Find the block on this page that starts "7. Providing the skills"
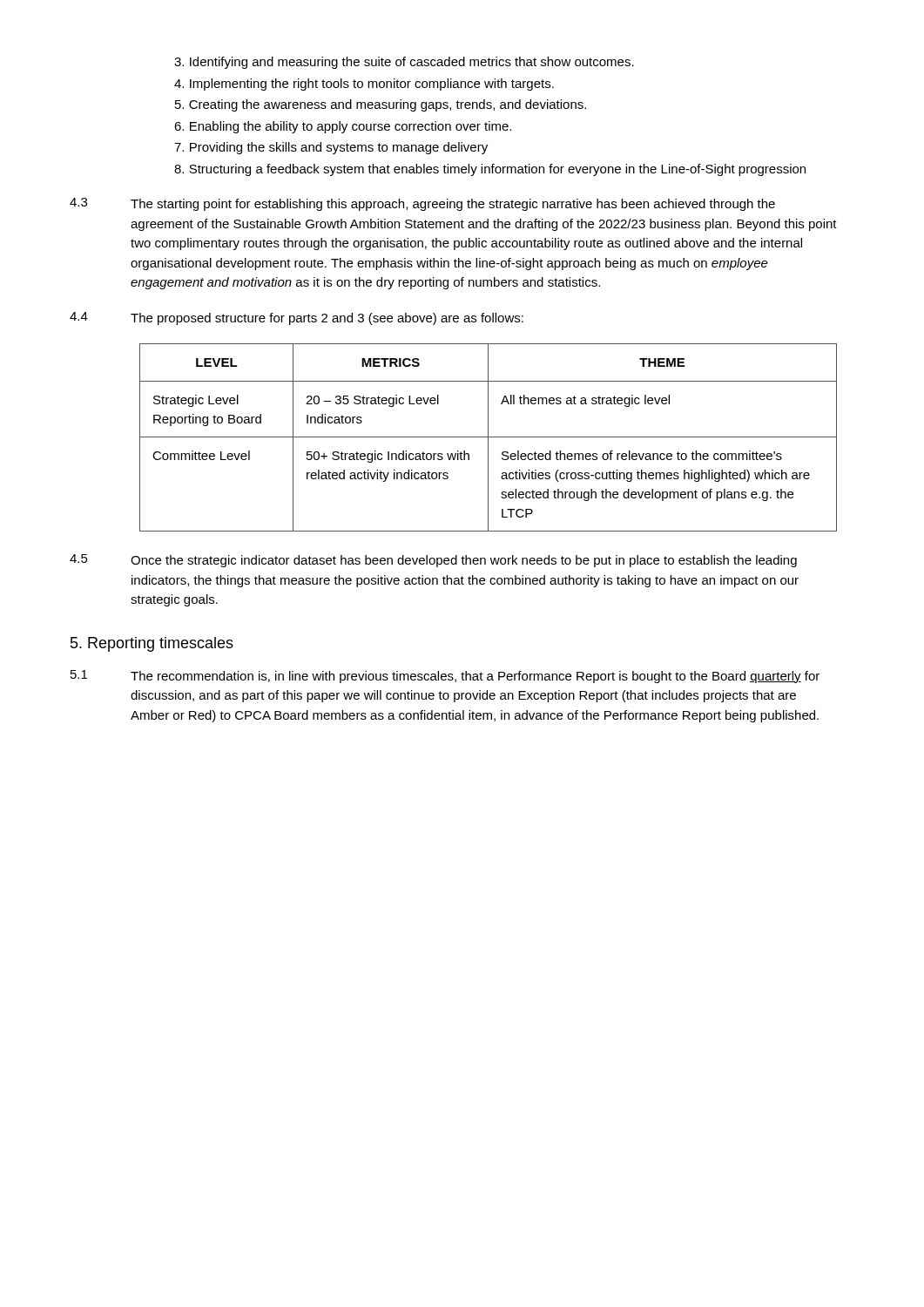The width and height of the screenshot is (924, 1307). tap(331, 147)
